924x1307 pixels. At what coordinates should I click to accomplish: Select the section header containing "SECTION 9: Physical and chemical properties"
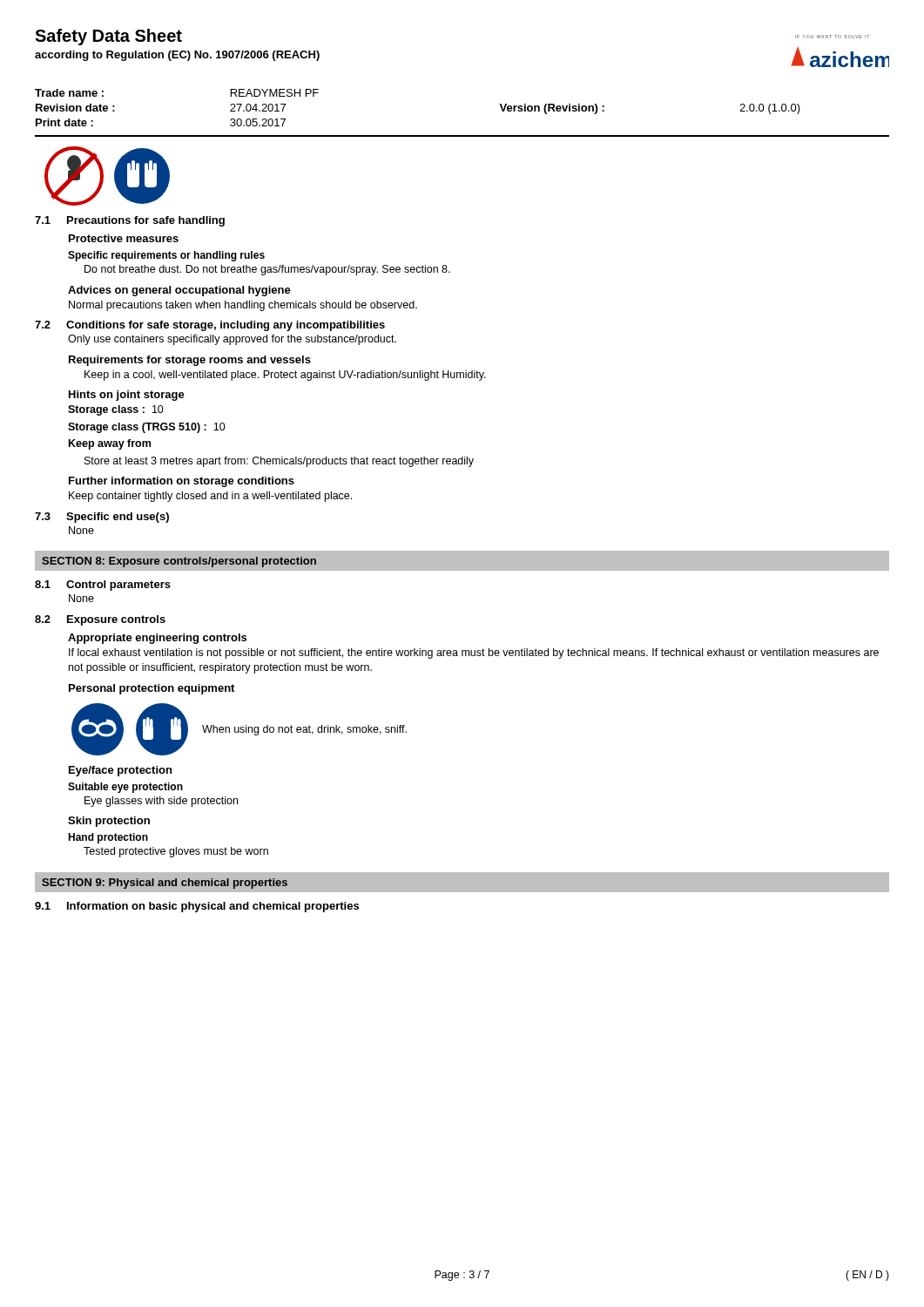[x=165, y=882]
